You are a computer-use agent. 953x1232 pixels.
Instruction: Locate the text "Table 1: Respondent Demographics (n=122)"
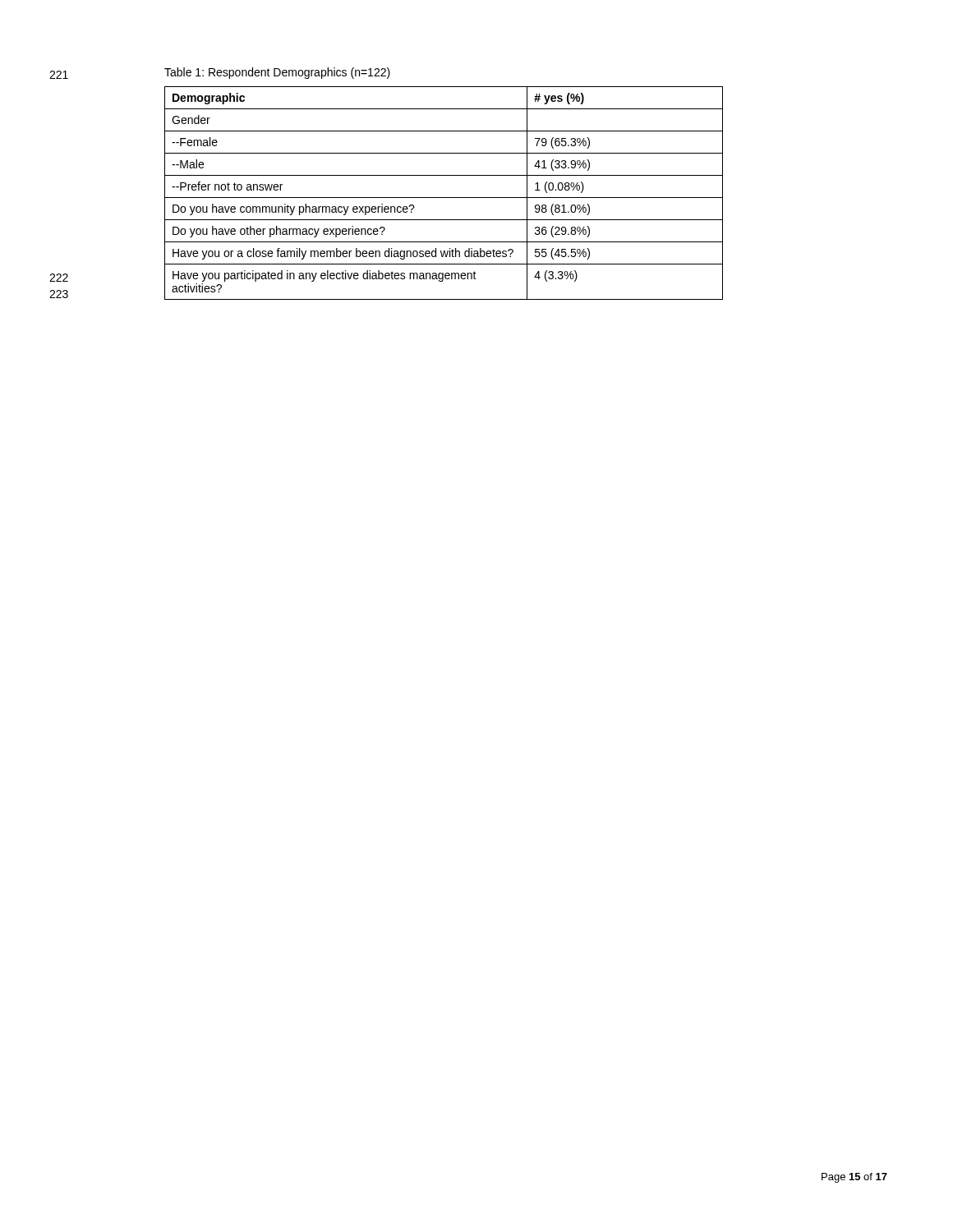pos(277,72)
